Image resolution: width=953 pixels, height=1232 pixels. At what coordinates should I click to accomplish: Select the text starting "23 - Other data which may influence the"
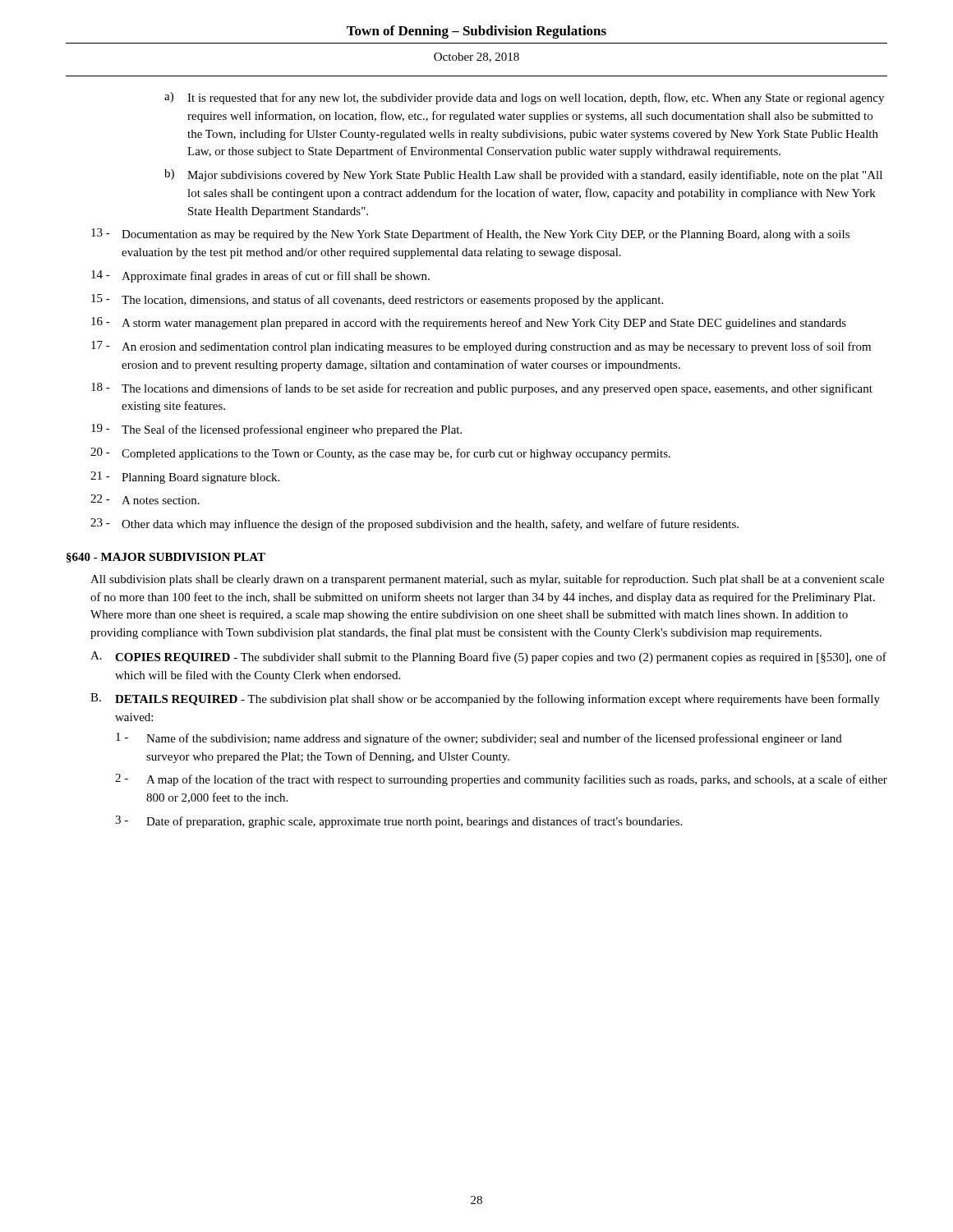pos(489,525)
